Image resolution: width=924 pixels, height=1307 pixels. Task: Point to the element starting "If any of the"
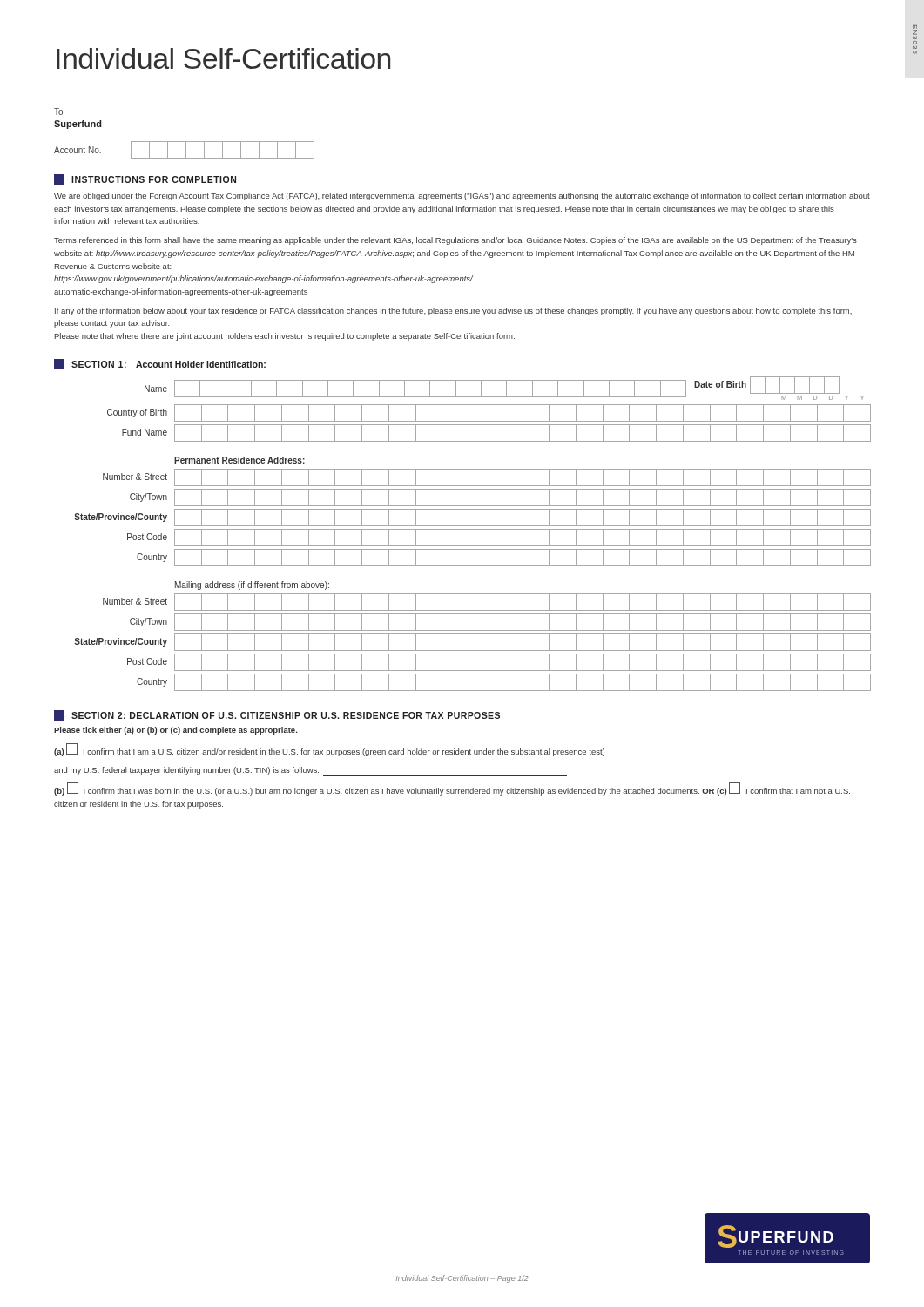pos(453,323)
